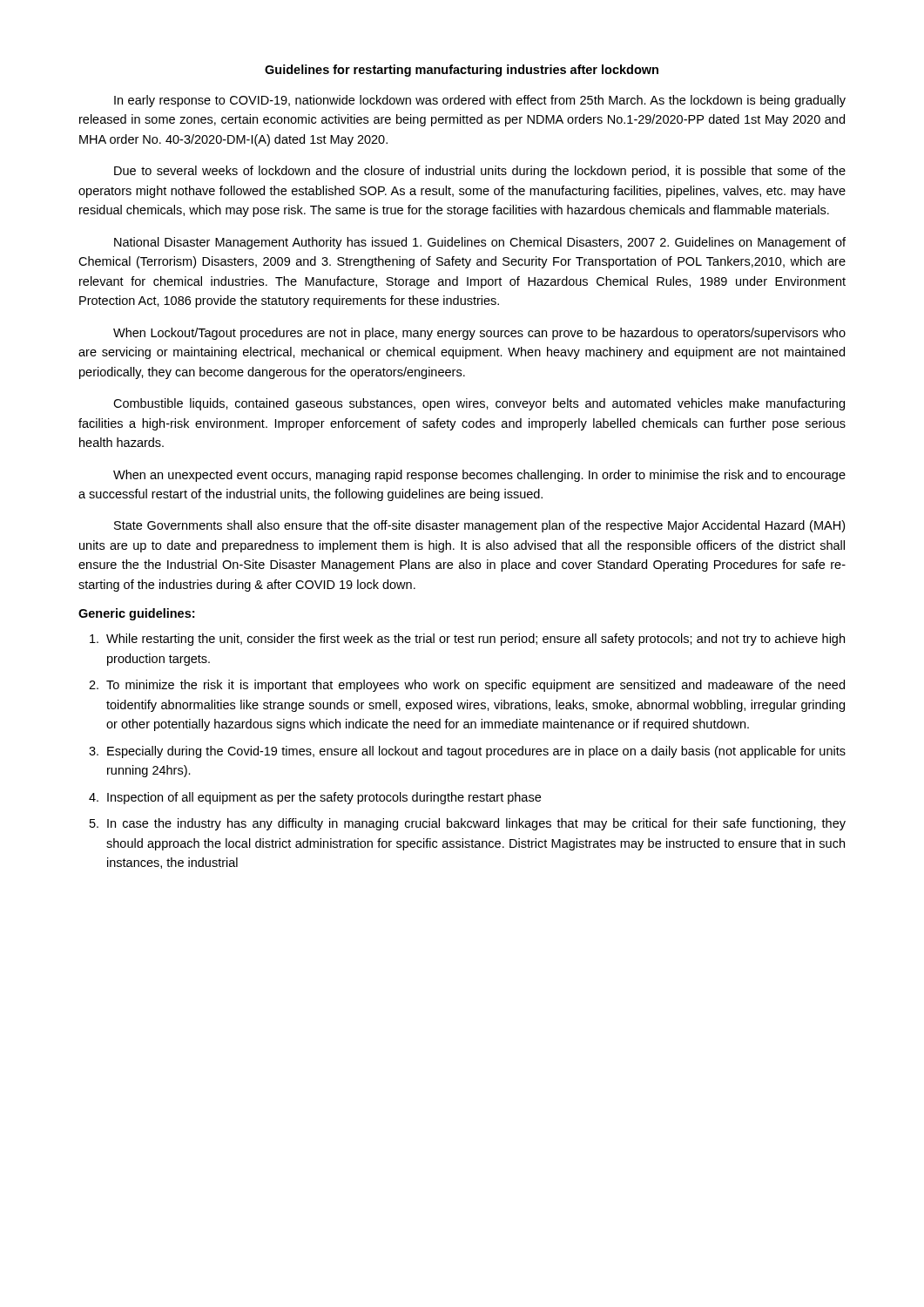Screen dimensions: 1307x924
Task: Click on the list item that says "While restarting the"
Action: 476,649
